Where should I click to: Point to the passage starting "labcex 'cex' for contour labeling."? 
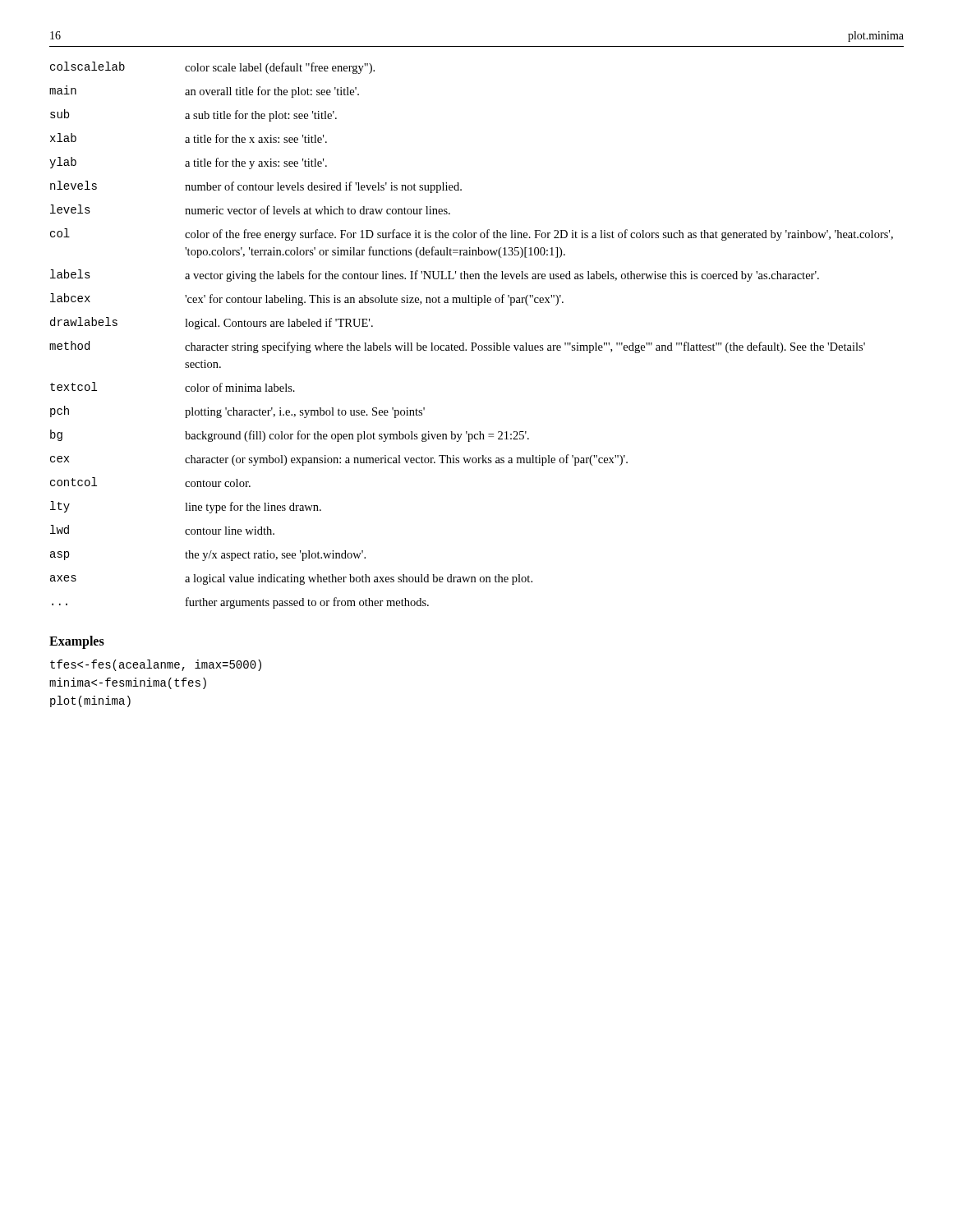(x=476, y=299)
